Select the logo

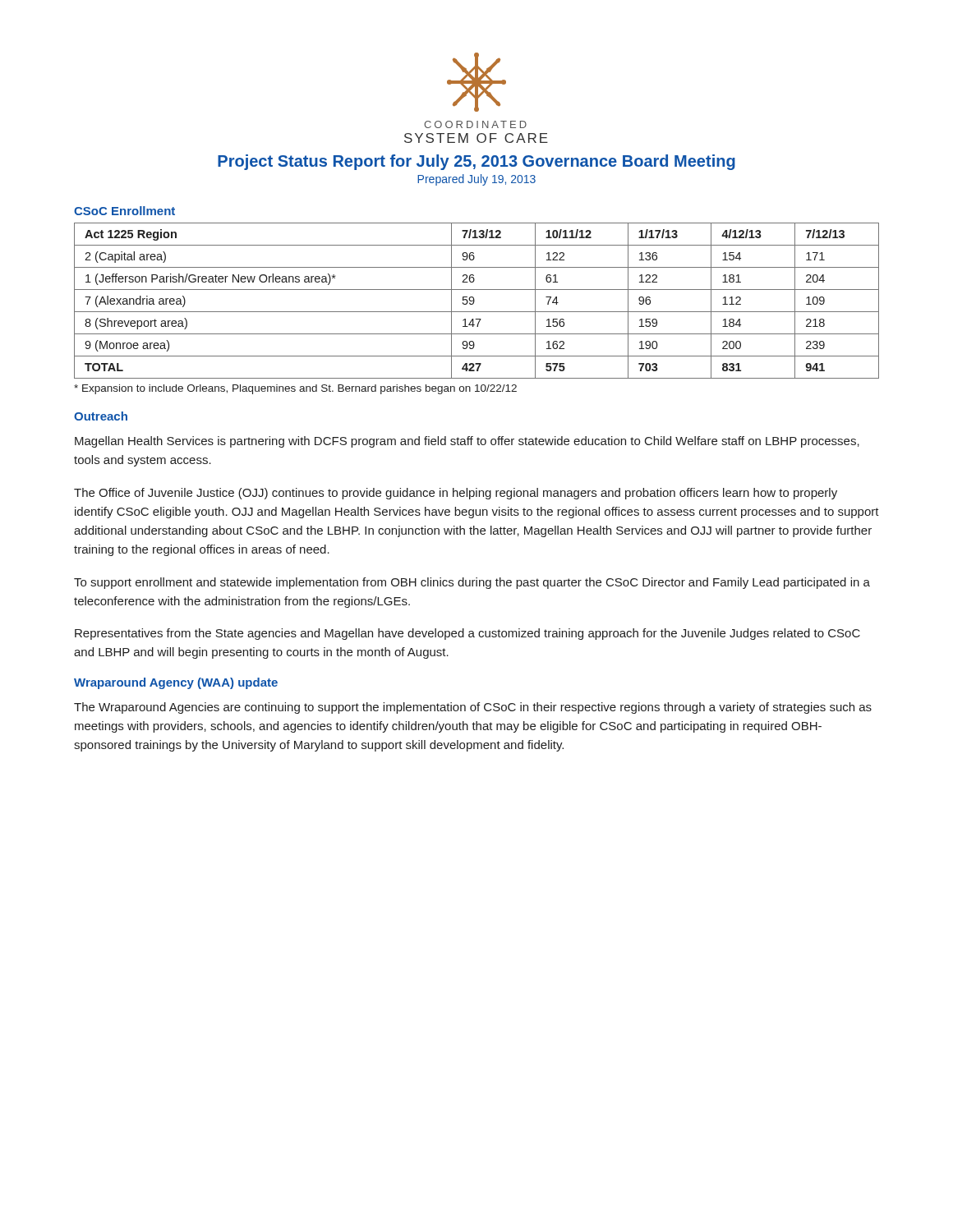[476, 98]
